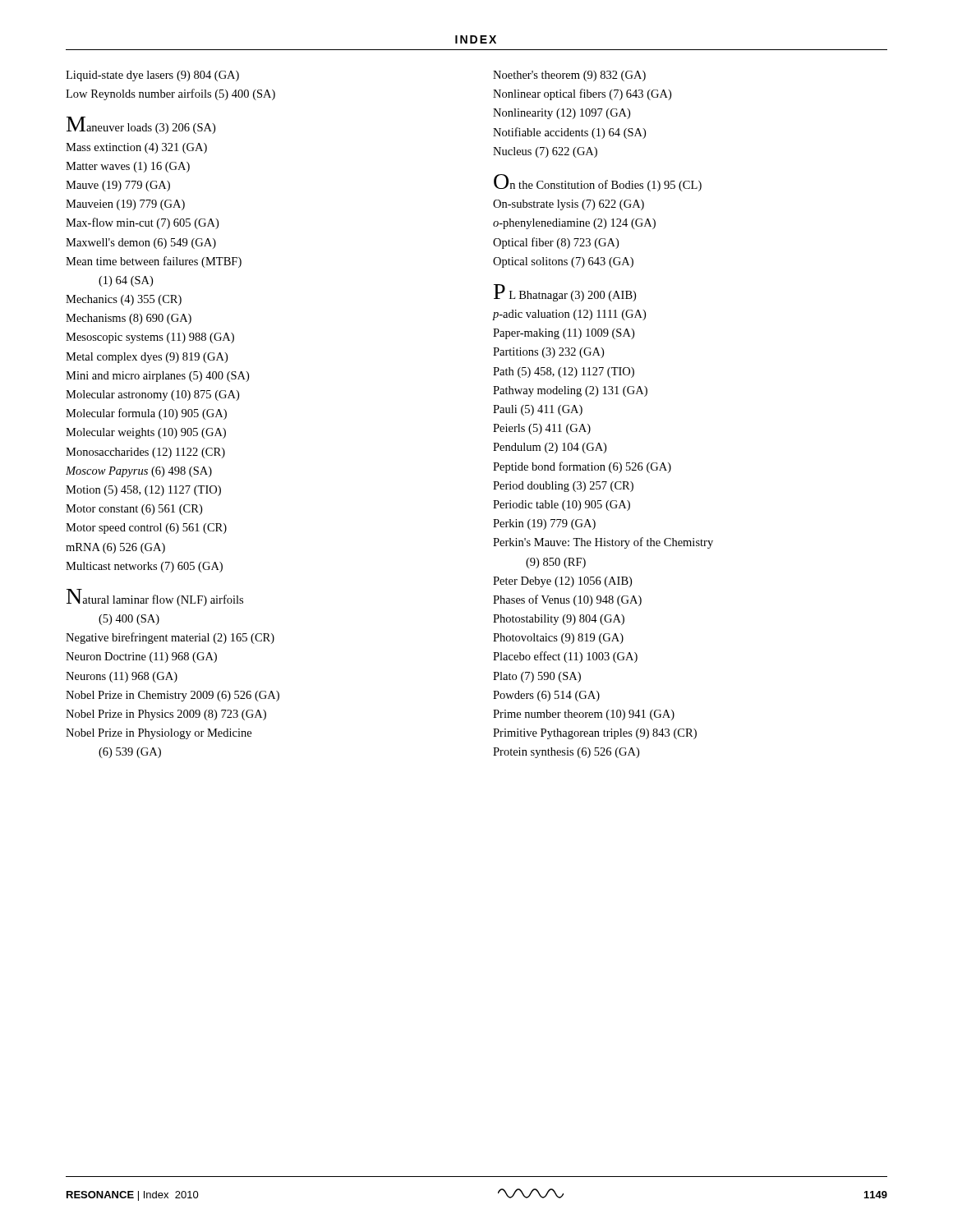
Task: Locate the list item that says "Prime number theorem (10) 941 (GA)"
Action: click(x=584, y=714)
